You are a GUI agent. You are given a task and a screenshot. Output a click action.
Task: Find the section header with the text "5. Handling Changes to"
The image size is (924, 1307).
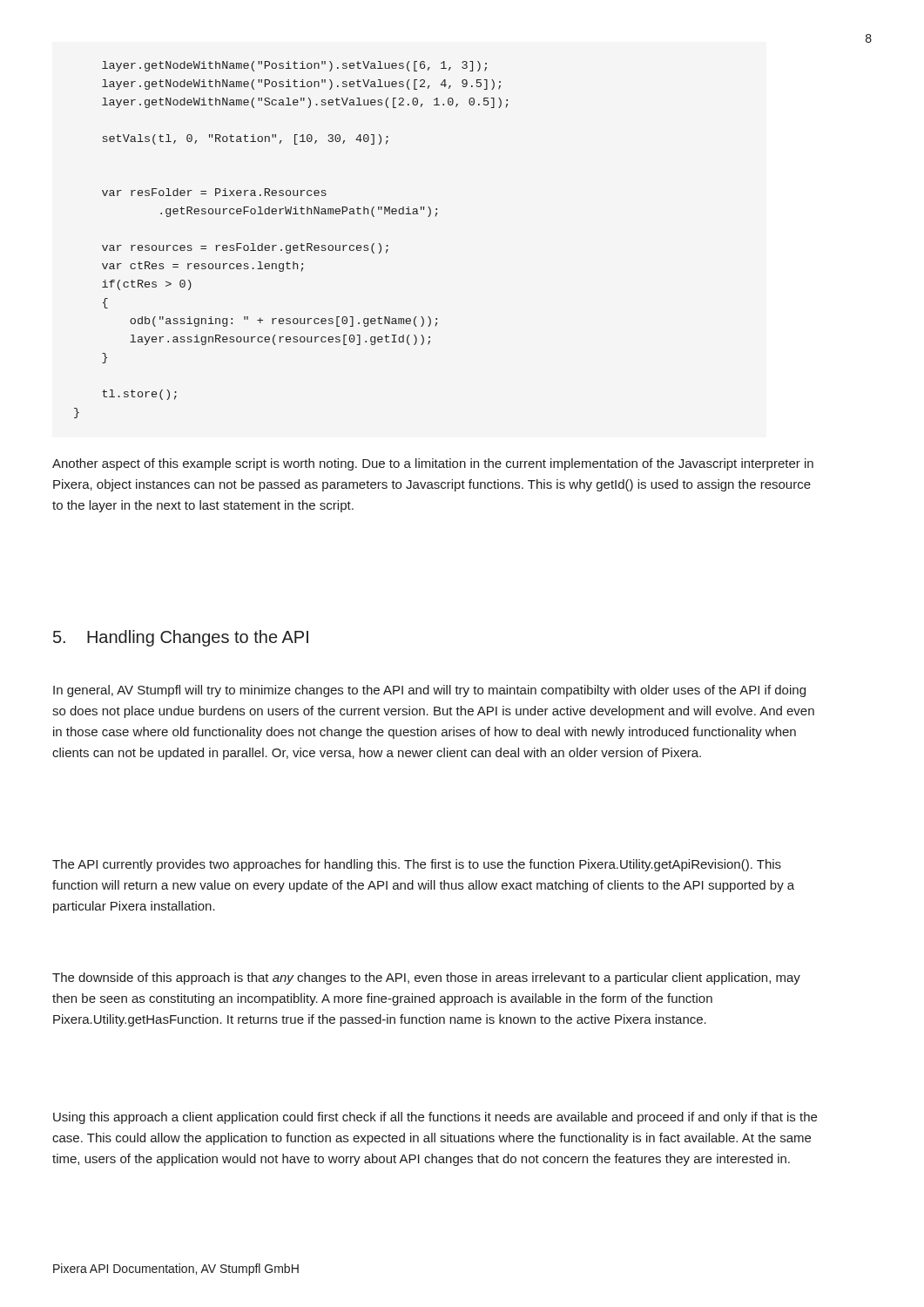(x=181, y=637)
